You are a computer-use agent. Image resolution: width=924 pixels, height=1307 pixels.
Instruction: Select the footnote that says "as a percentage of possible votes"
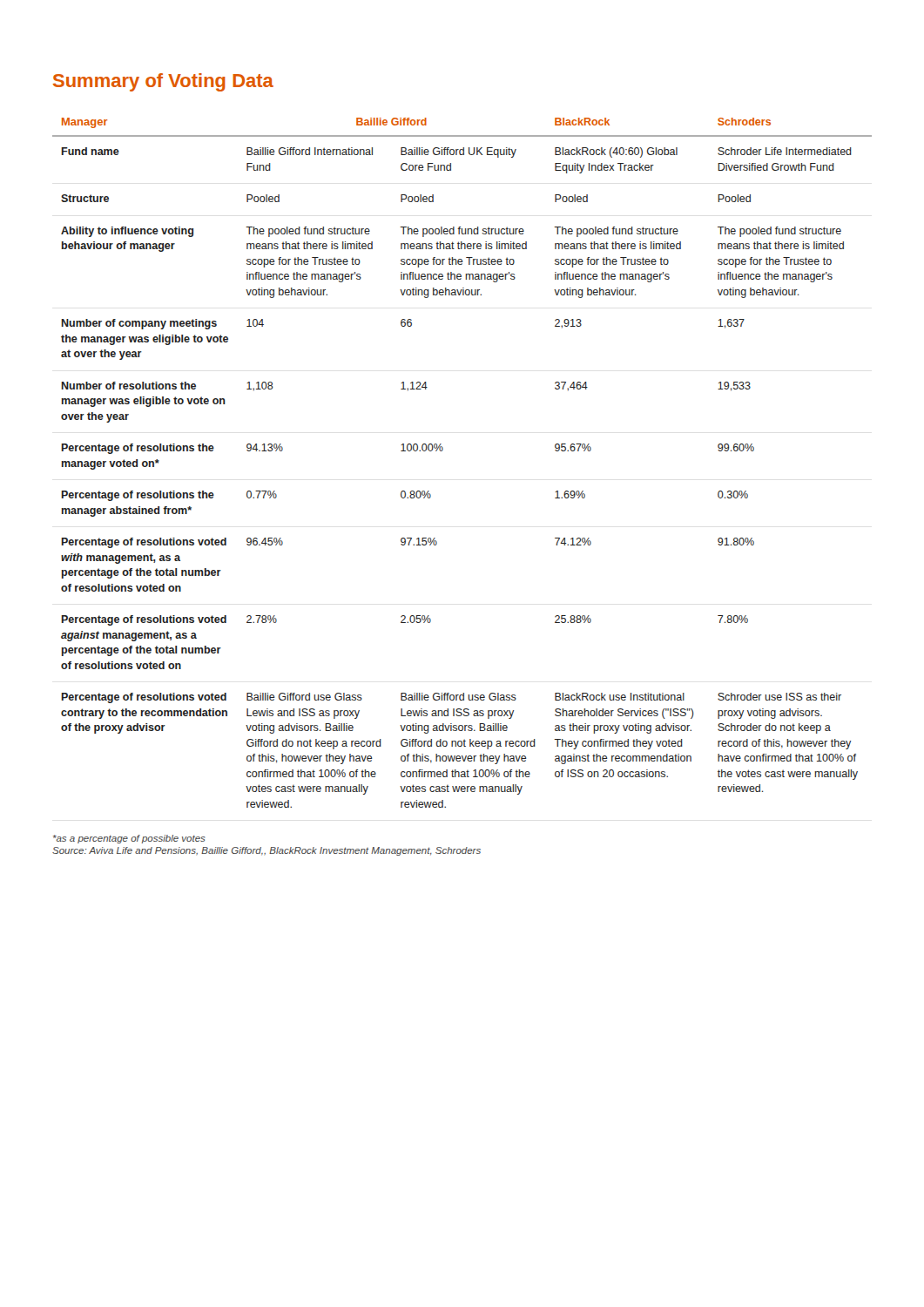tap(129, 838)
